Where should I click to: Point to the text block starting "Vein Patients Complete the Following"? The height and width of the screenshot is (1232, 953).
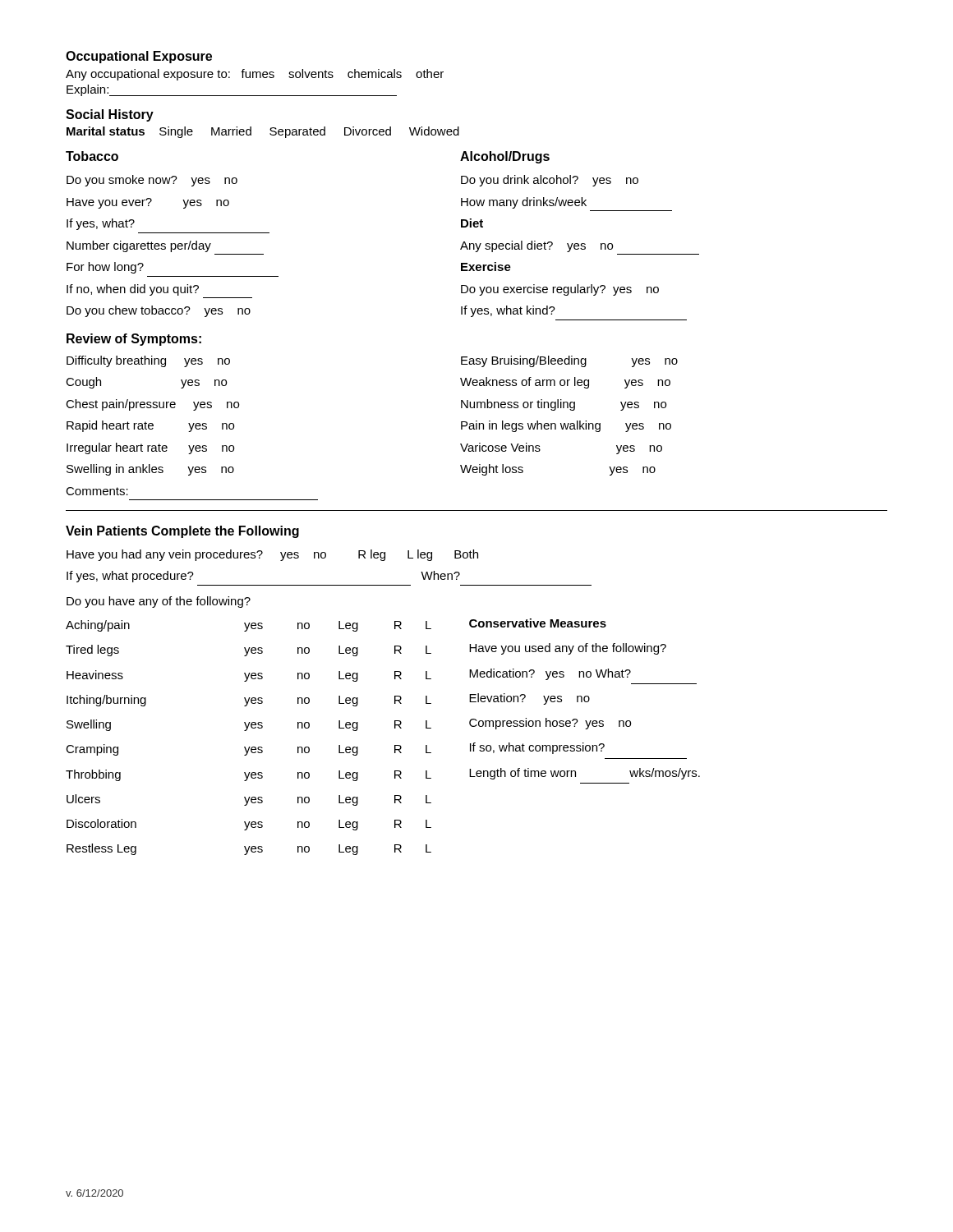tap(183, 531)
